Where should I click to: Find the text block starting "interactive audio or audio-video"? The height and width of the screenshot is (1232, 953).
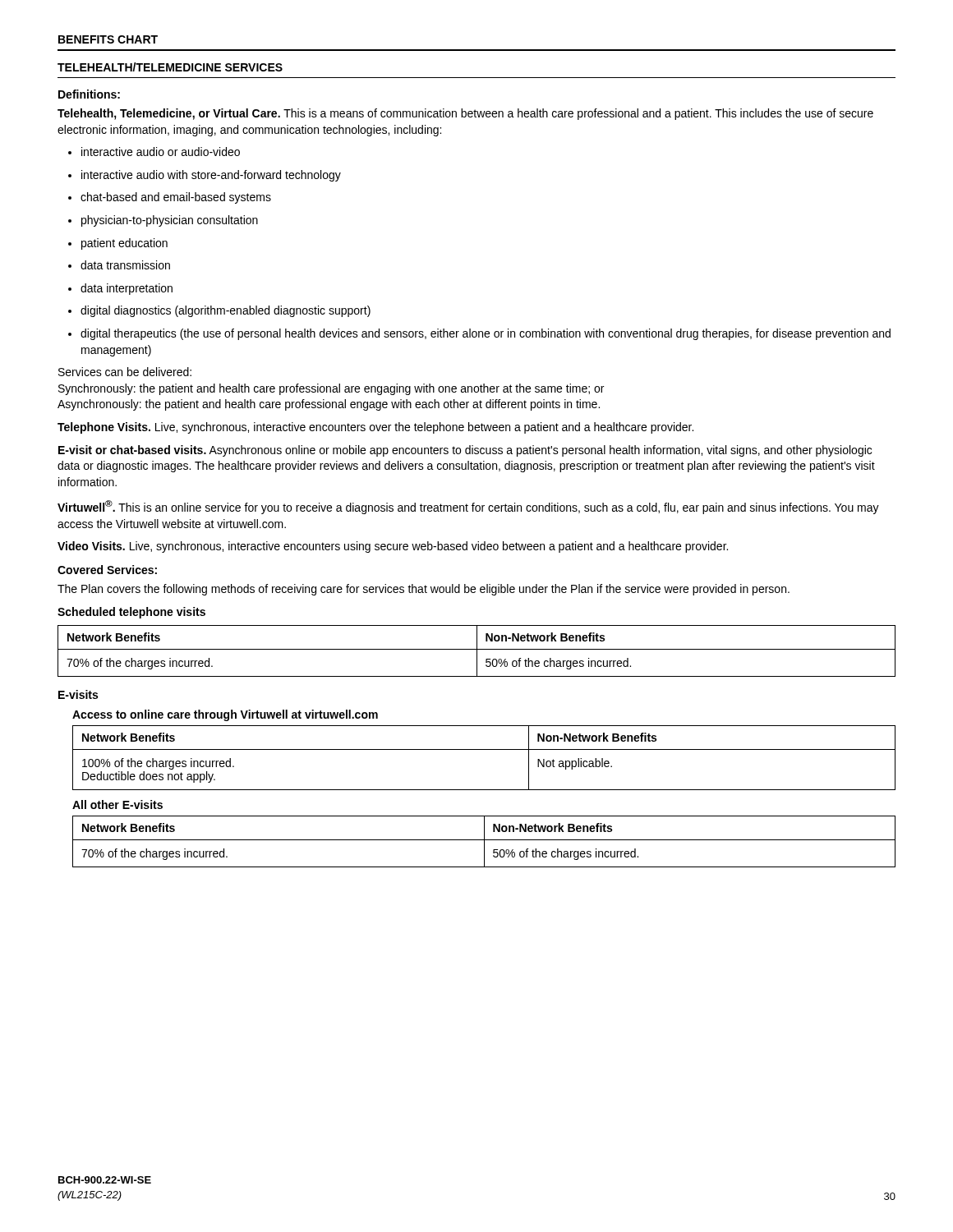154,152
